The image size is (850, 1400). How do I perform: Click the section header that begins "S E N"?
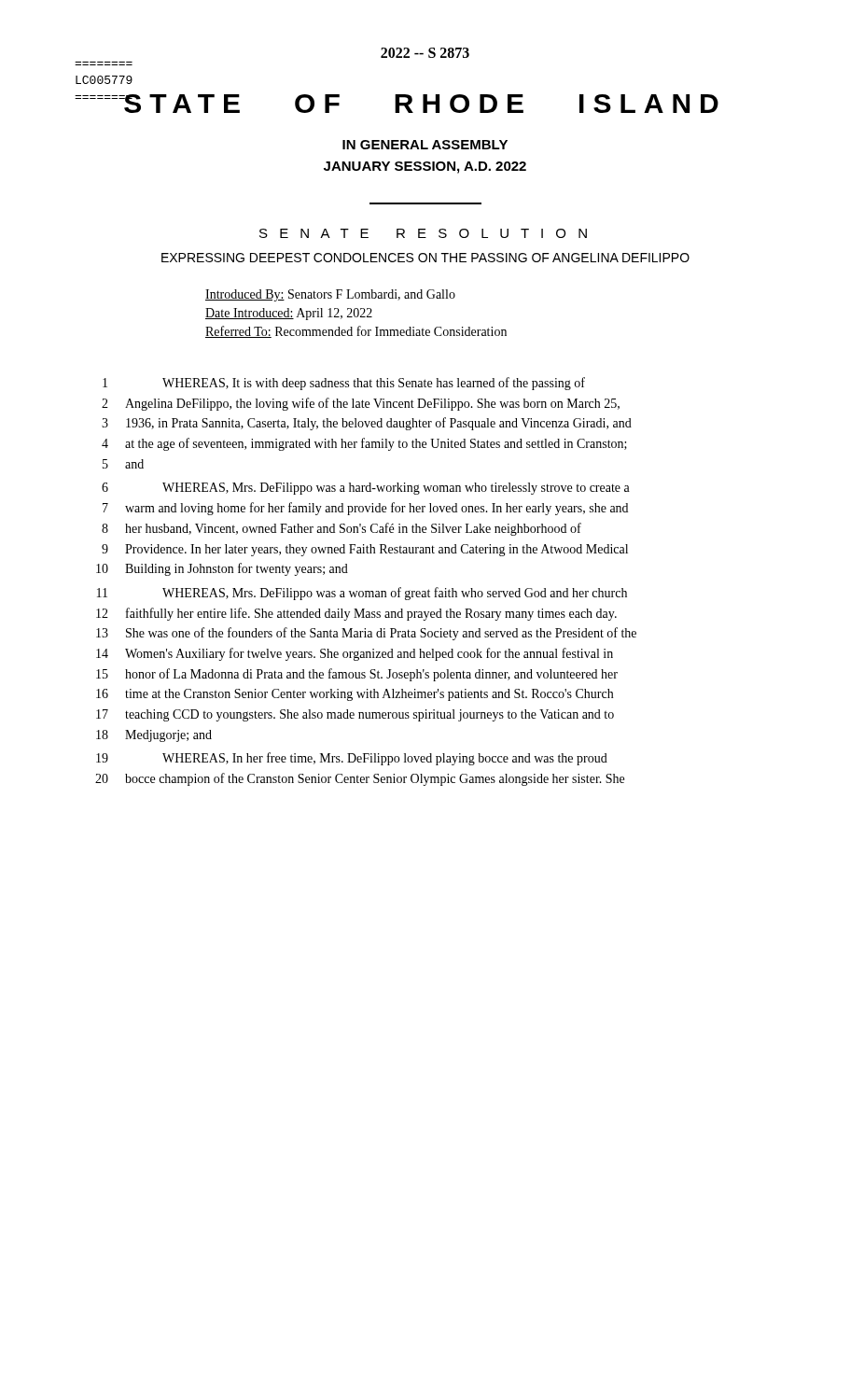pos(425,233)
